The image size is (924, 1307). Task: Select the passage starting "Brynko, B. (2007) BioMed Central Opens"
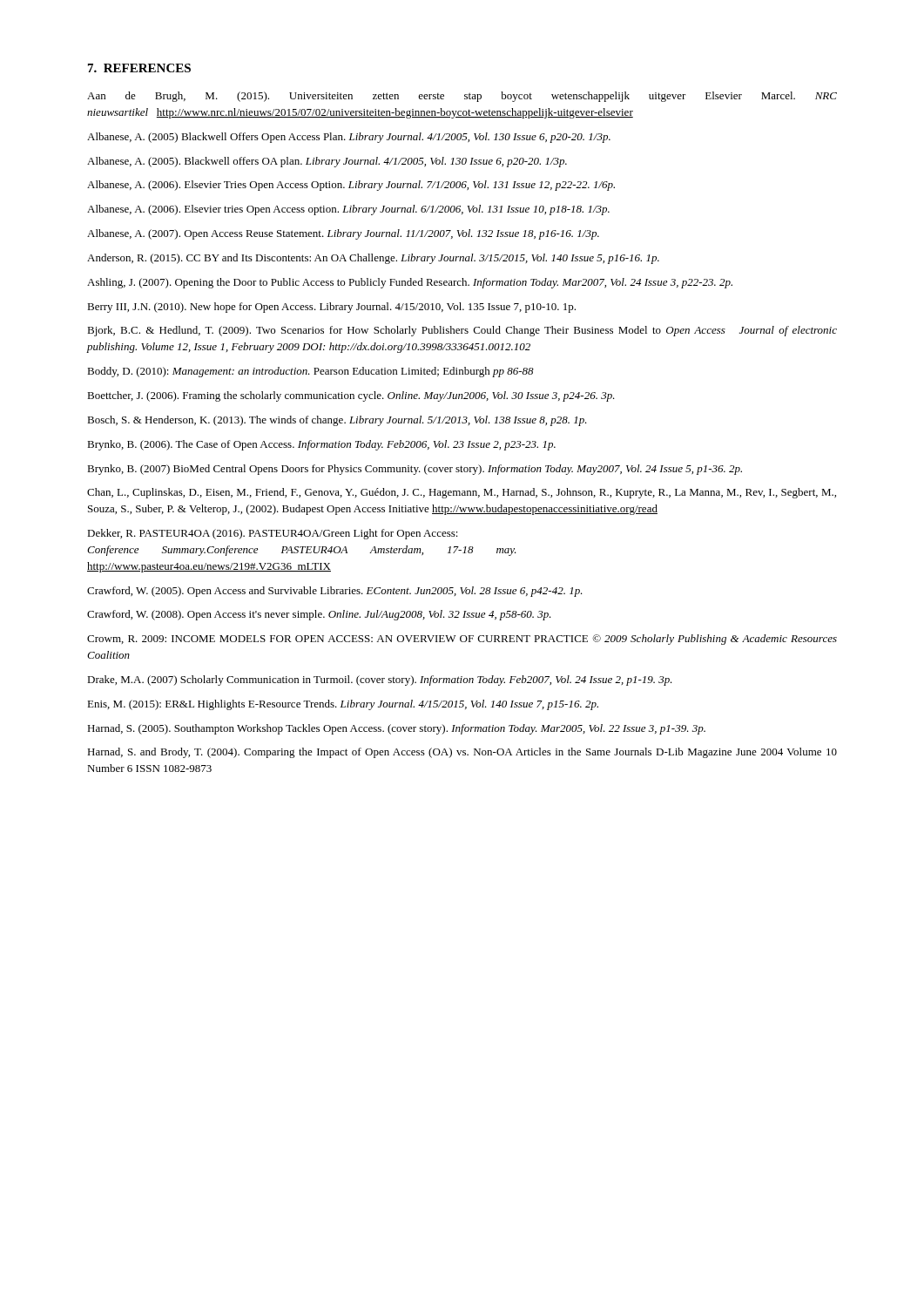[x=415, y=468]
